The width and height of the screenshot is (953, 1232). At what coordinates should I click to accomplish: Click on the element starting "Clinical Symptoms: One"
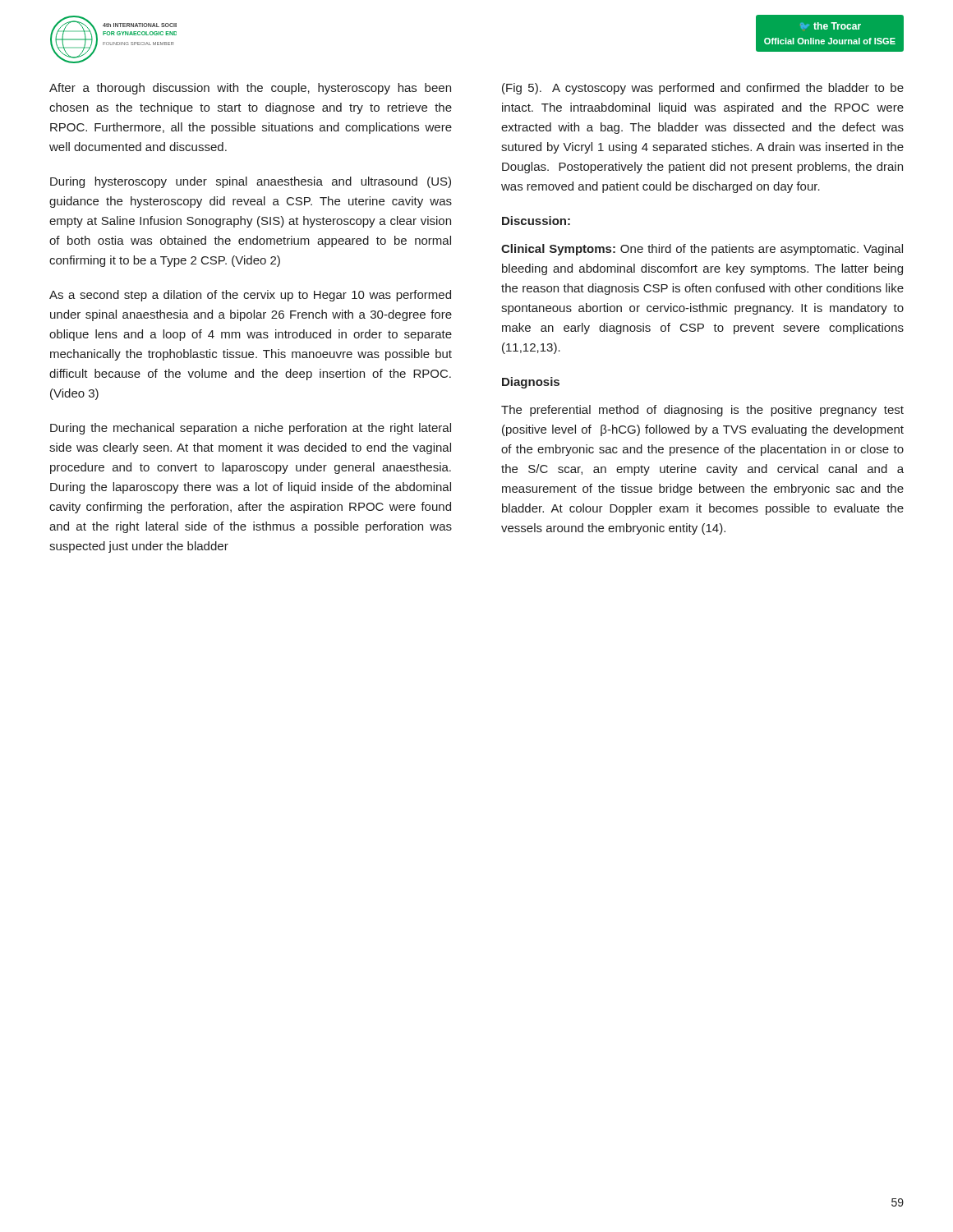[702, 298]
